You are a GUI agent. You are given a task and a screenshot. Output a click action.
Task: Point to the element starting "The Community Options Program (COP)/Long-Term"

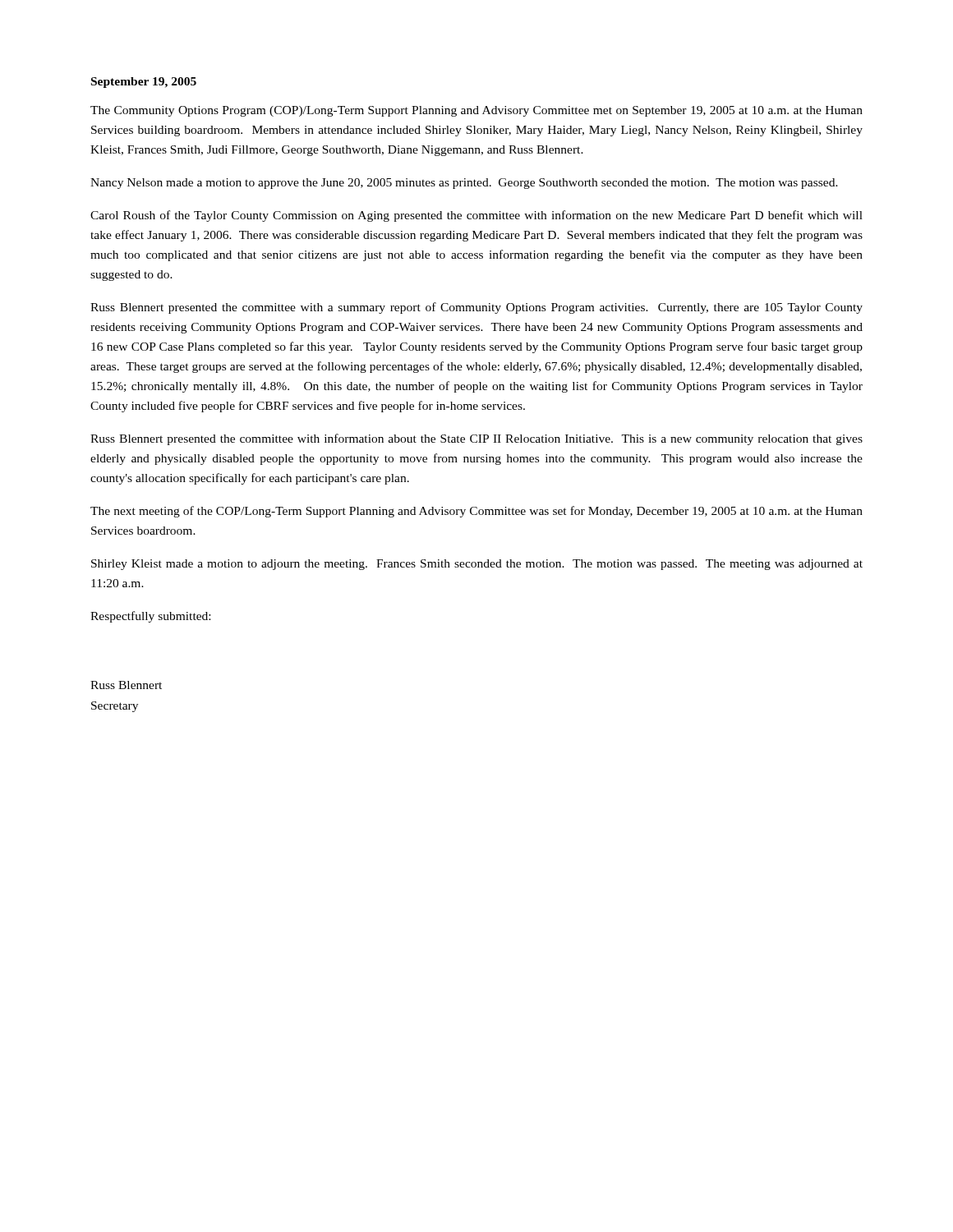476,129
